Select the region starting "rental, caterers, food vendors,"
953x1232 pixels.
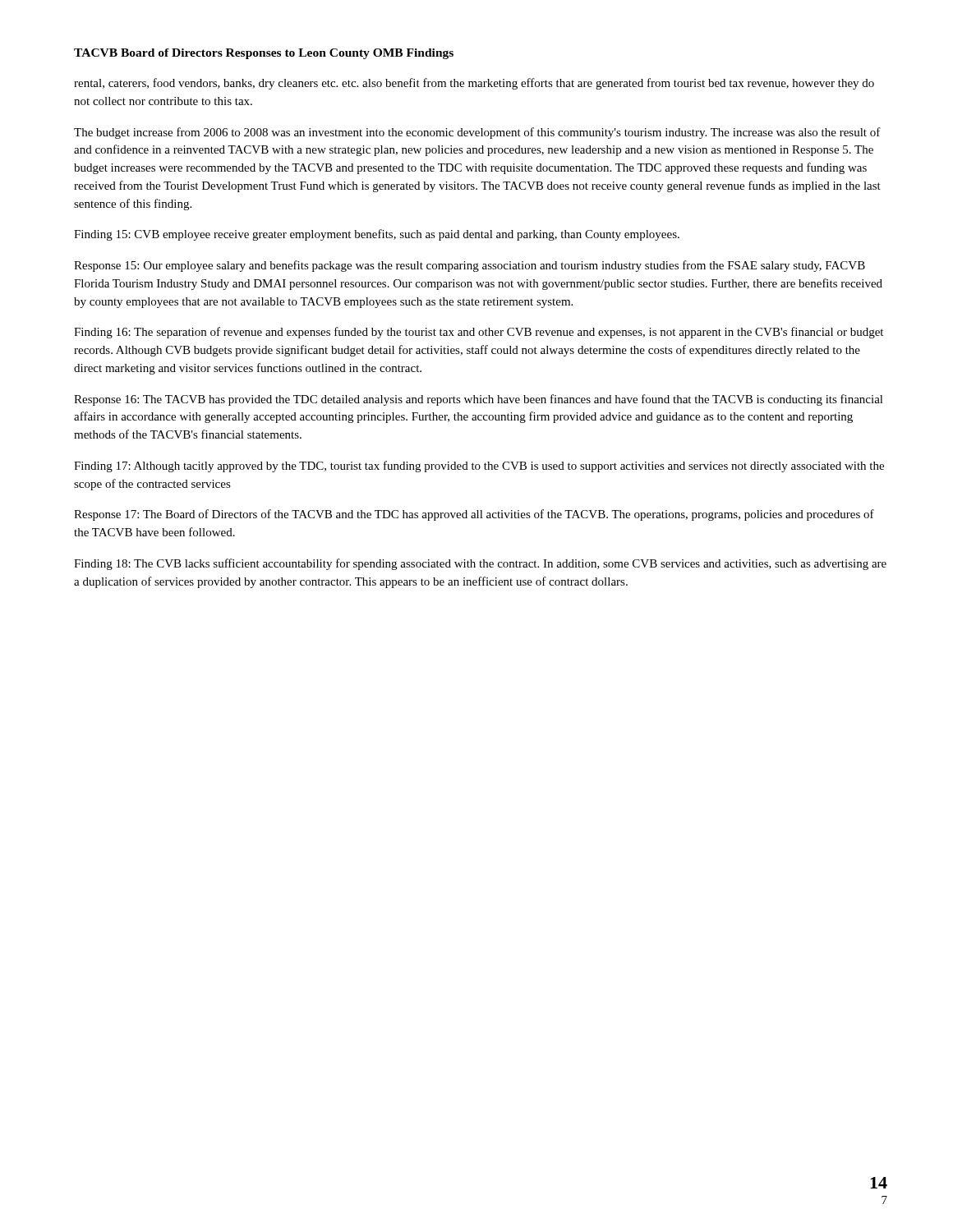(x=474, y=92)
